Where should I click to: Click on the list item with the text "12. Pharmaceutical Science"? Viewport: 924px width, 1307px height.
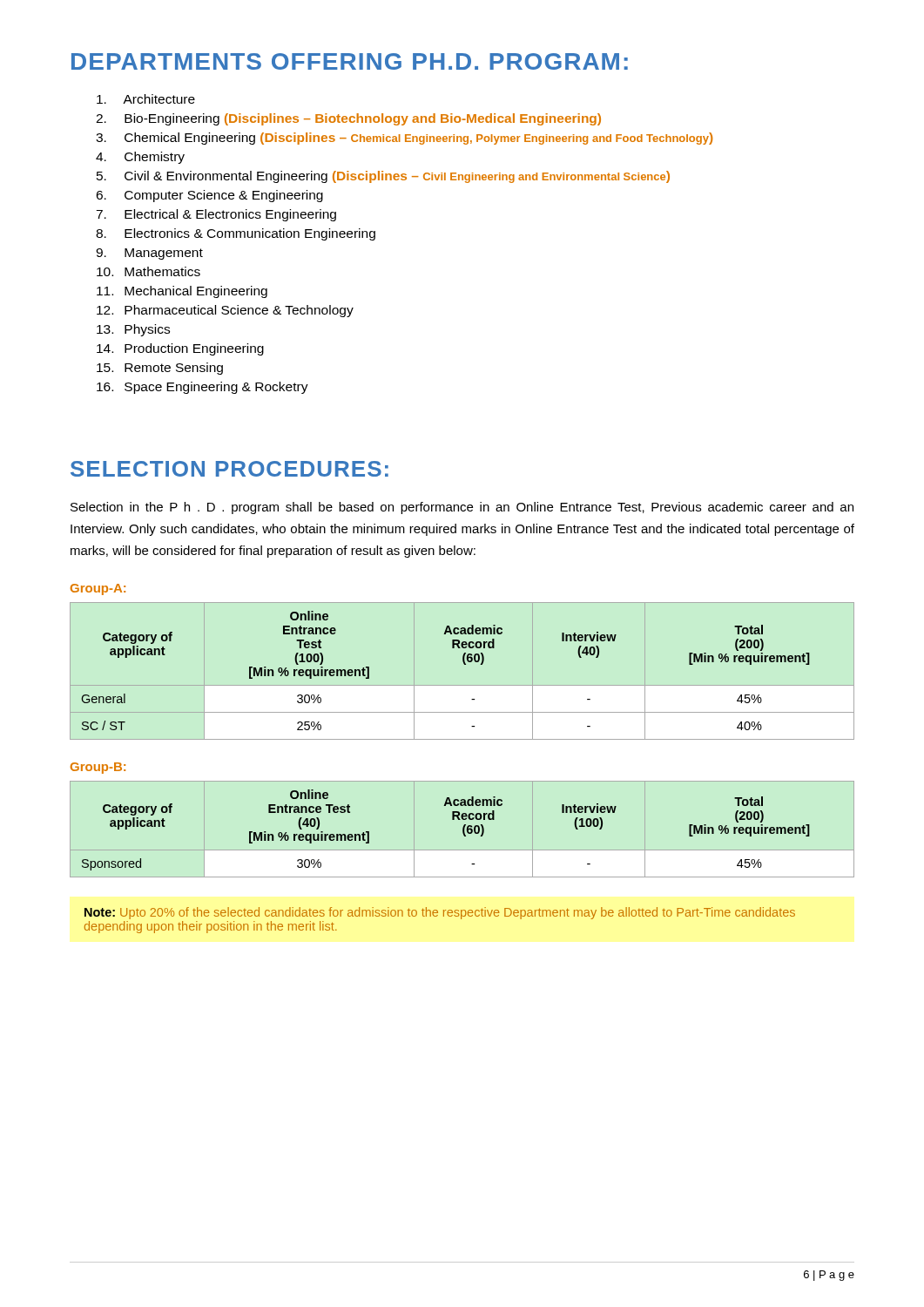click(225, 310)
